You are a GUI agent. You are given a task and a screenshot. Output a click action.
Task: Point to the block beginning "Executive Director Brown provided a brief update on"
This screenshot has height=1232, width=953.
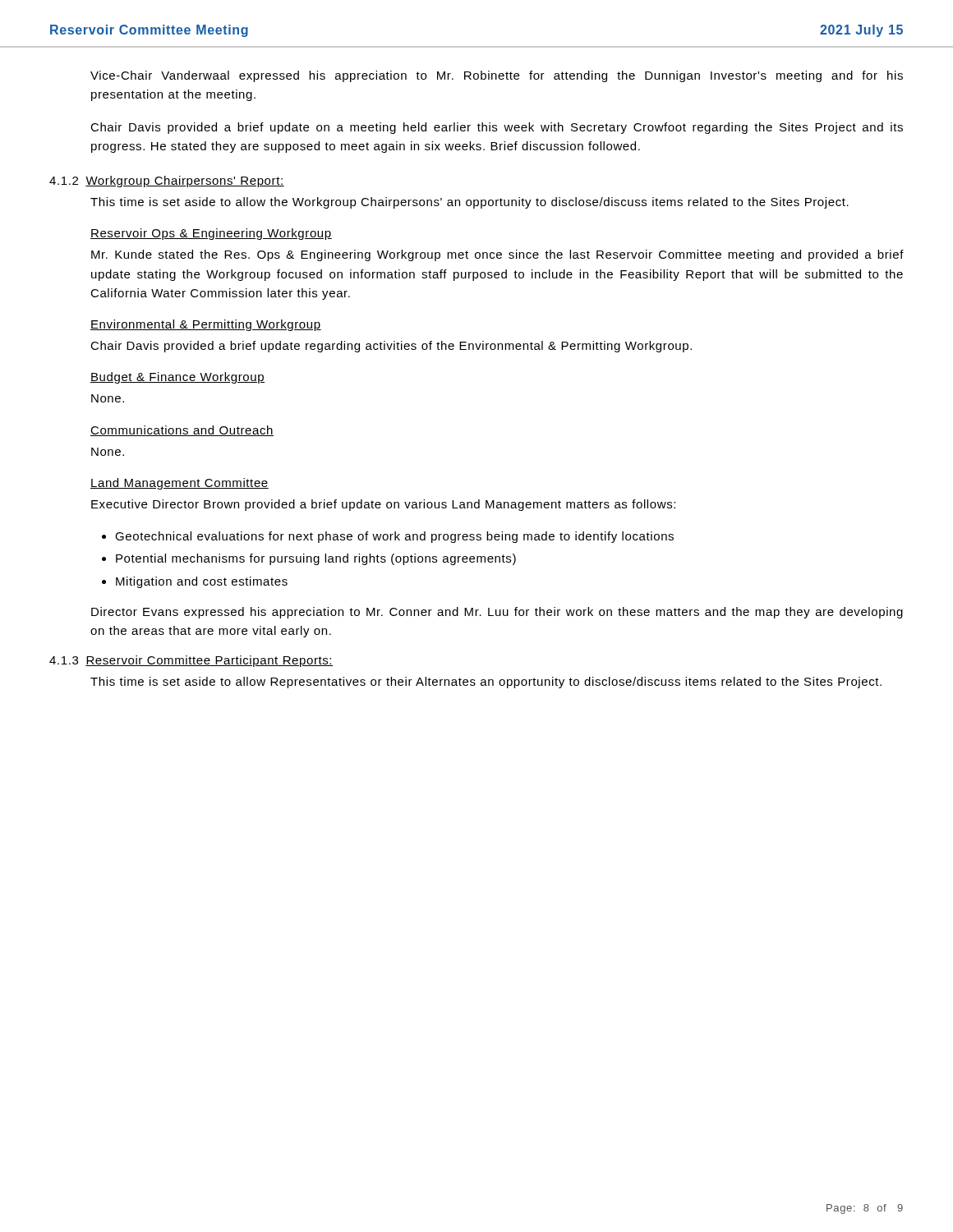click(384, 504)
